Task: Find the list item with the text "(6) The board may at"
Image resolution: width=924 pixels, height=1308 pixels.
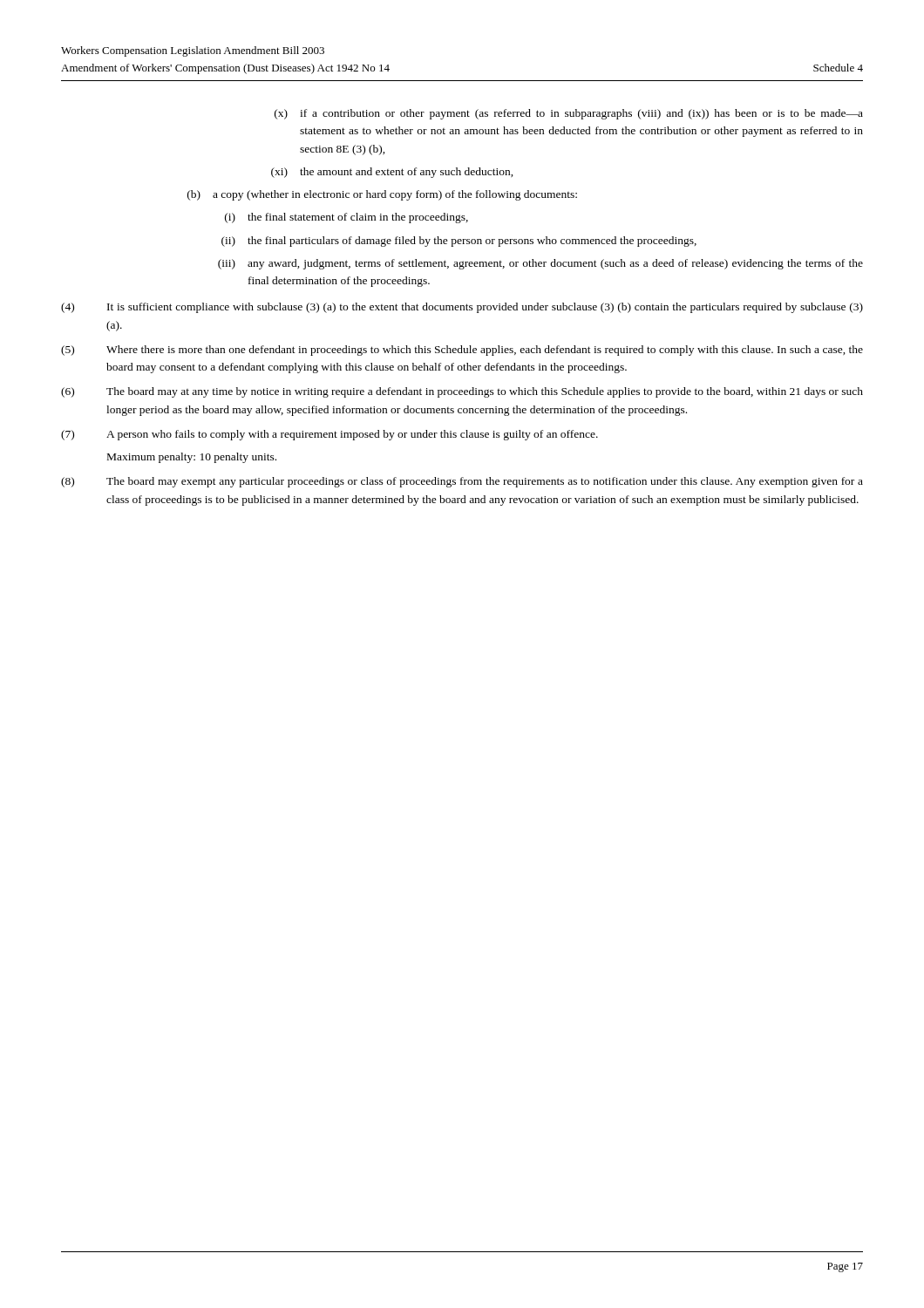Action: (462, 401)
